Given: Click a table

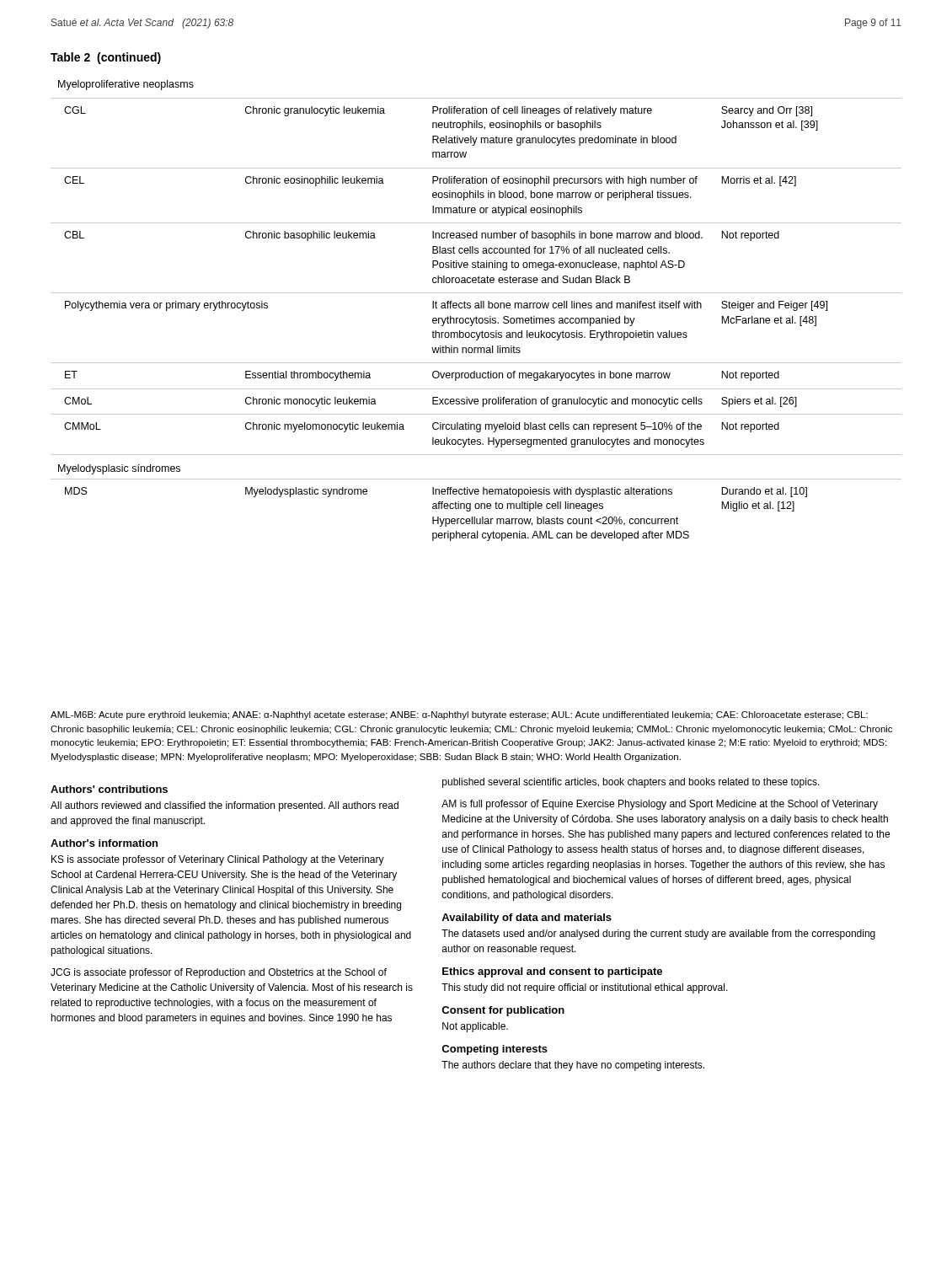Looking at the screenshot, I should (476, 312).
